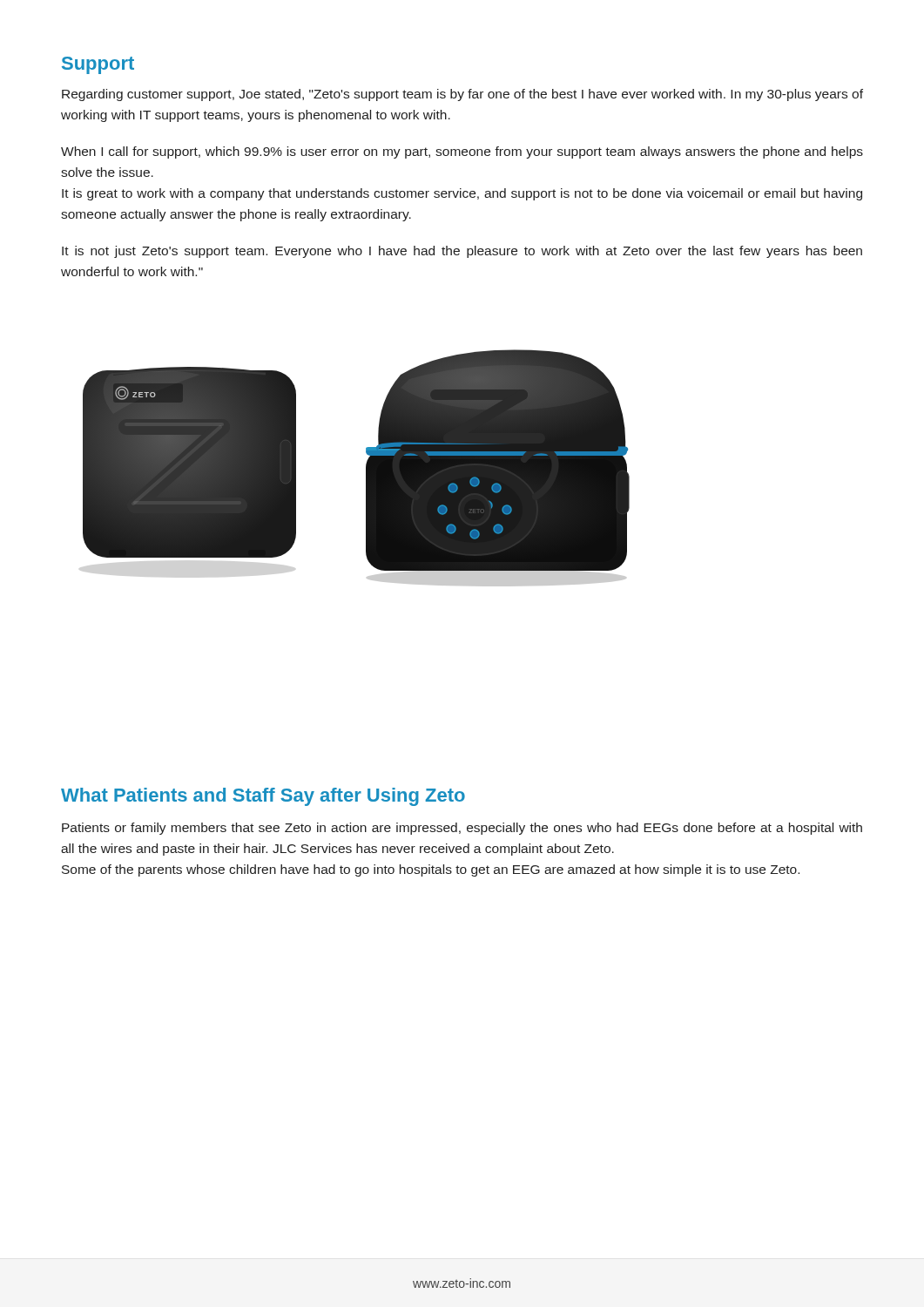Point to the block starting "What Patients and Staff Say after"
This screenshot has height=1307, width=924.
point(263,795)
